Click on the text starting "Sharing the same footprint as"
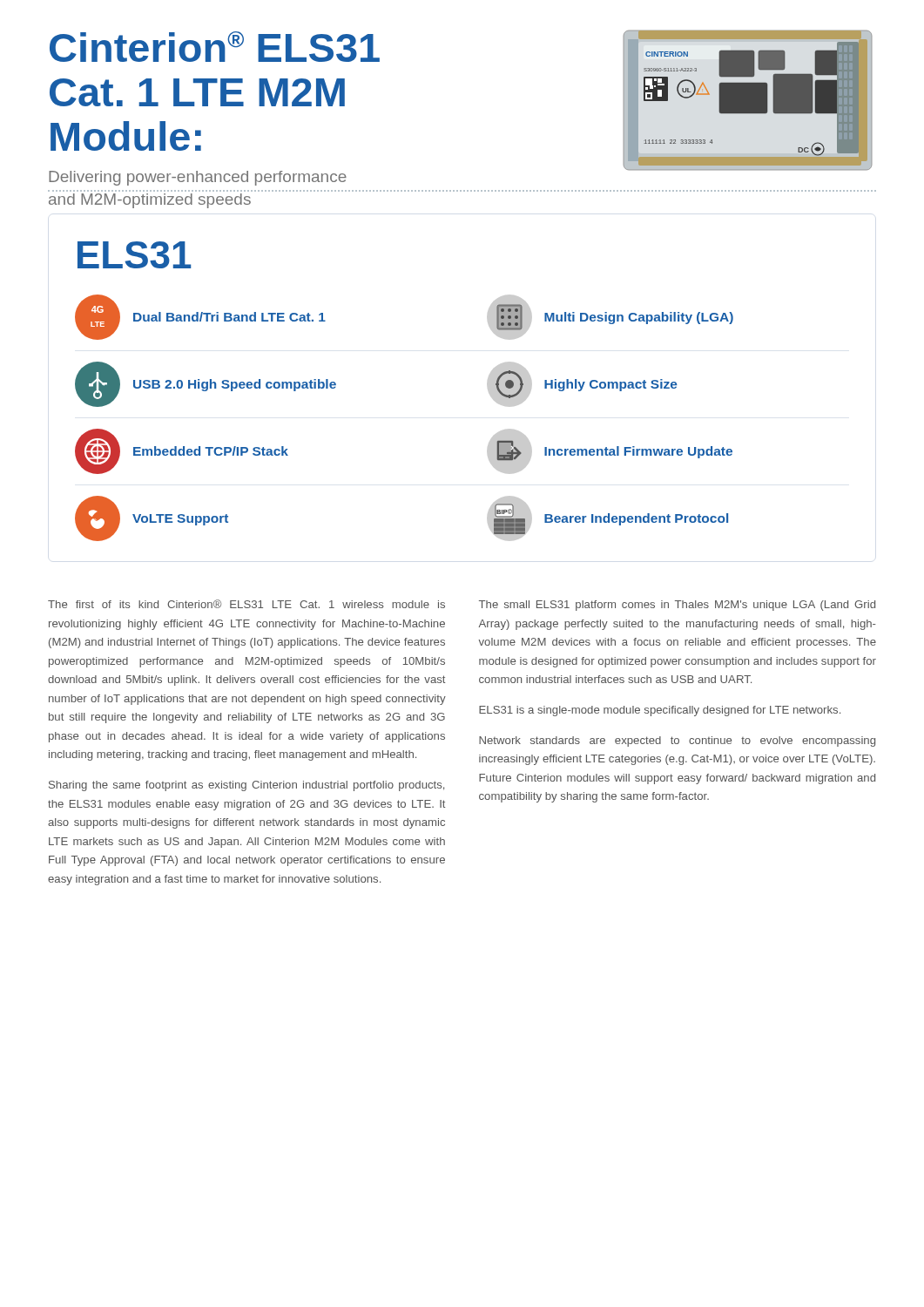The image size is (924, 1307). [x=247, y=832]
